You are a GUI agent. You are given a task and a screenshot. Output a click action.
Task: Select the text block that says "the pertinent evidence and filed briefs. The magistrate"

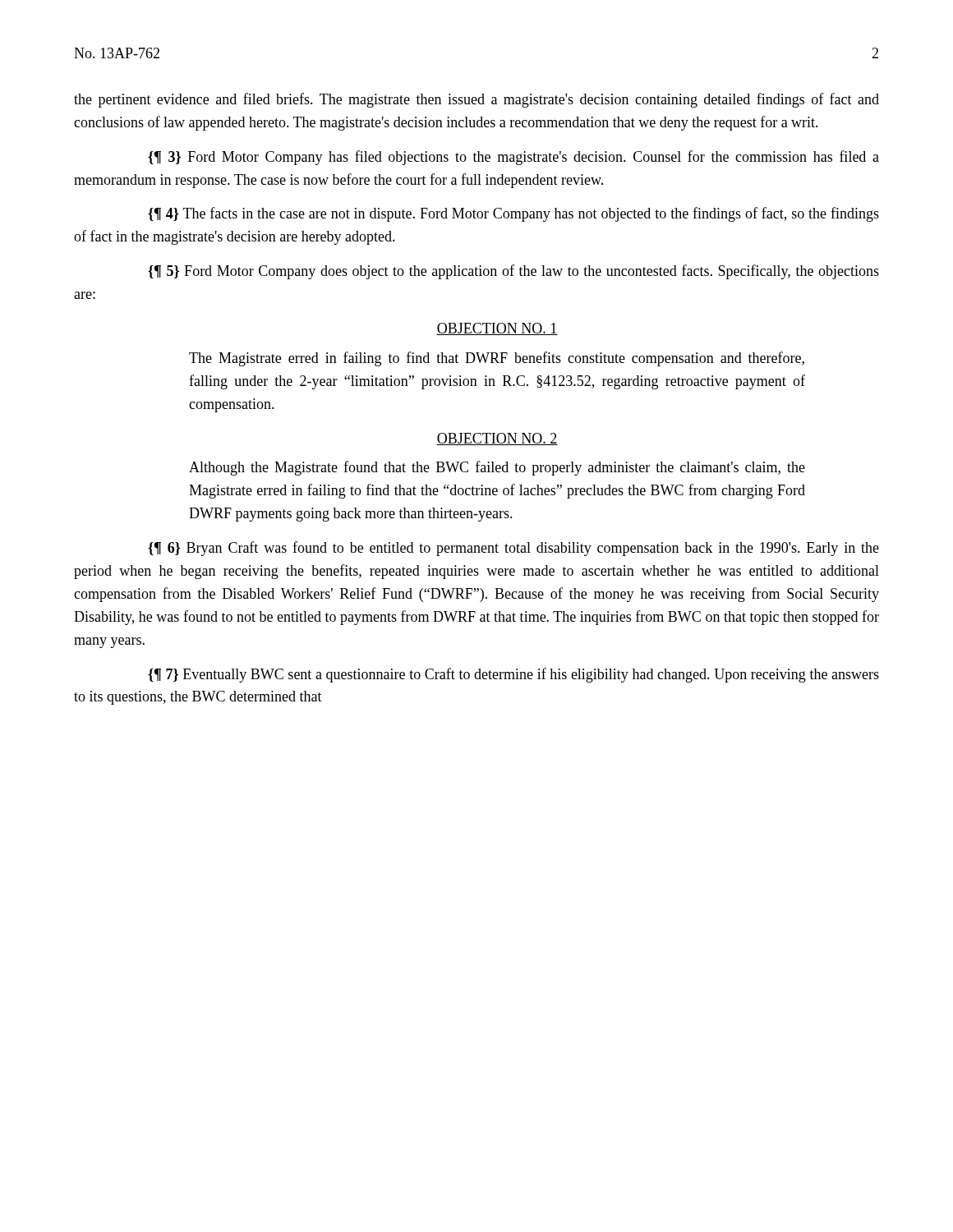click(476, 111)
